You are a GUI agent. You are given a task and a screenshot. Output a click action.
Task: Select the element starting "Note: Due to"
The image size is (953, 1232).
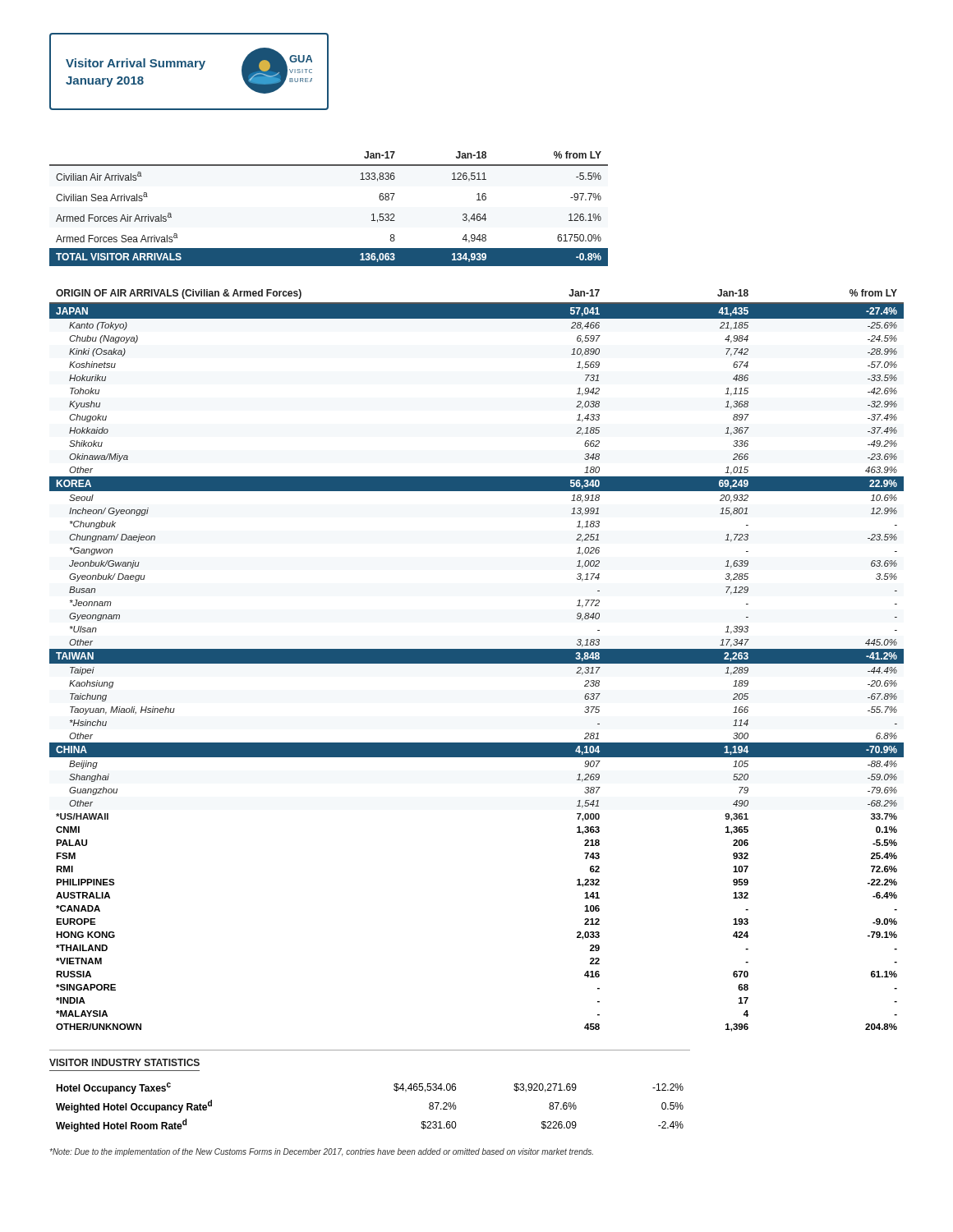coord(322,1152)
